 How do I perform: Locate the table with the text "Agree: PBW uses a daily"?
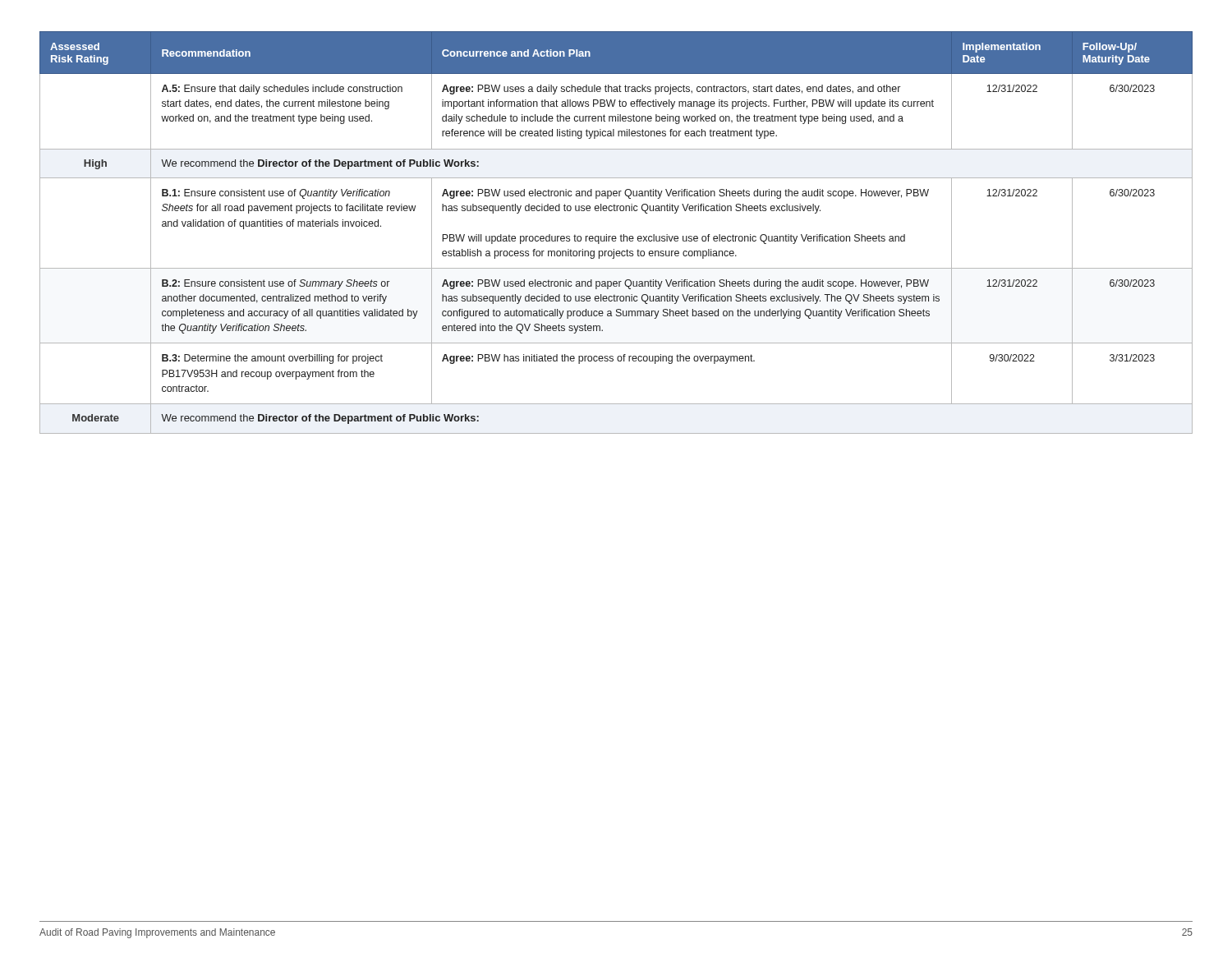click(616, 232)
